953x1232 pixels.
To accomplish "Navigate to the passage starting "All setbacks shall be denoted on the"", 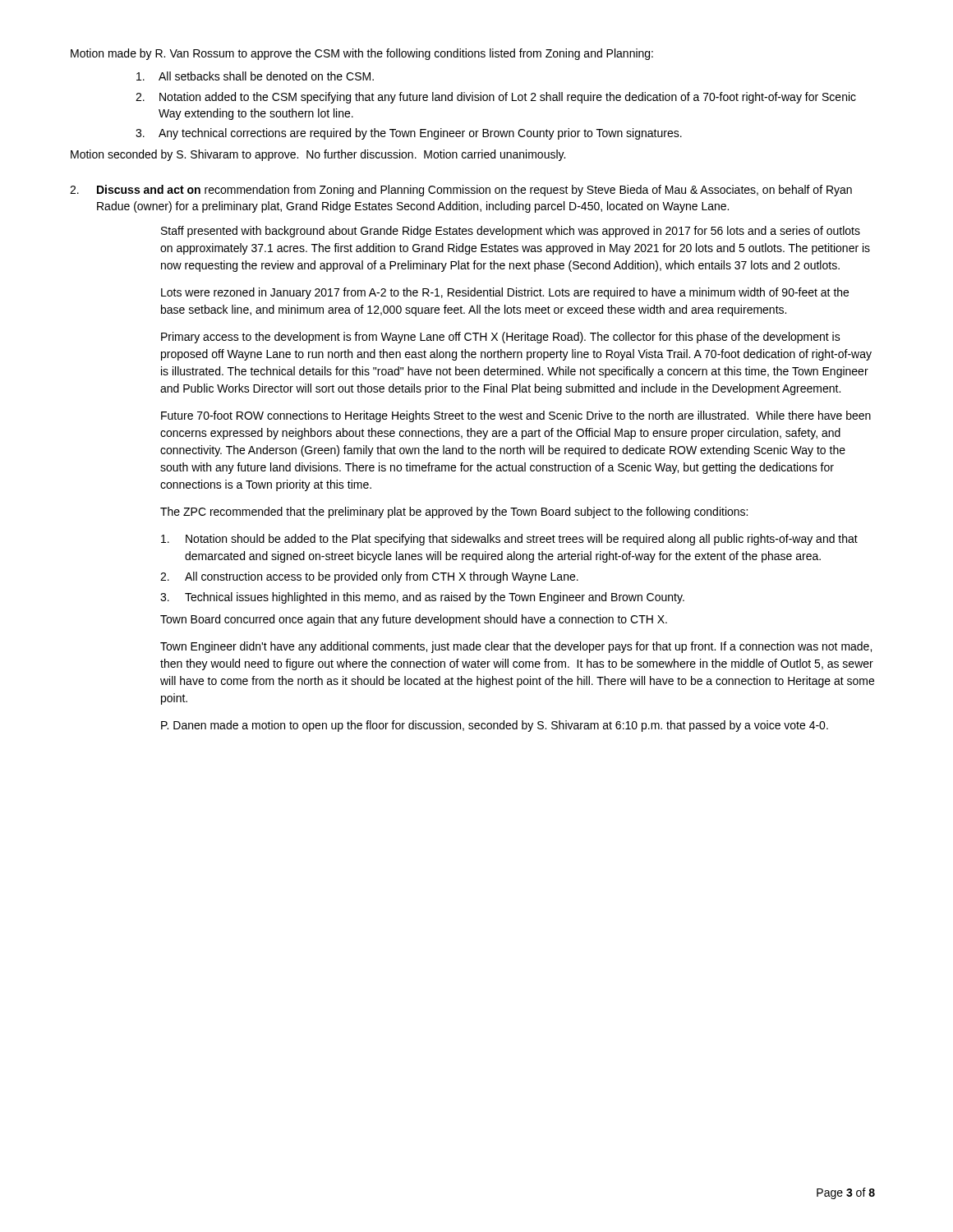I will pyautogui.click(x=255, y=76).
